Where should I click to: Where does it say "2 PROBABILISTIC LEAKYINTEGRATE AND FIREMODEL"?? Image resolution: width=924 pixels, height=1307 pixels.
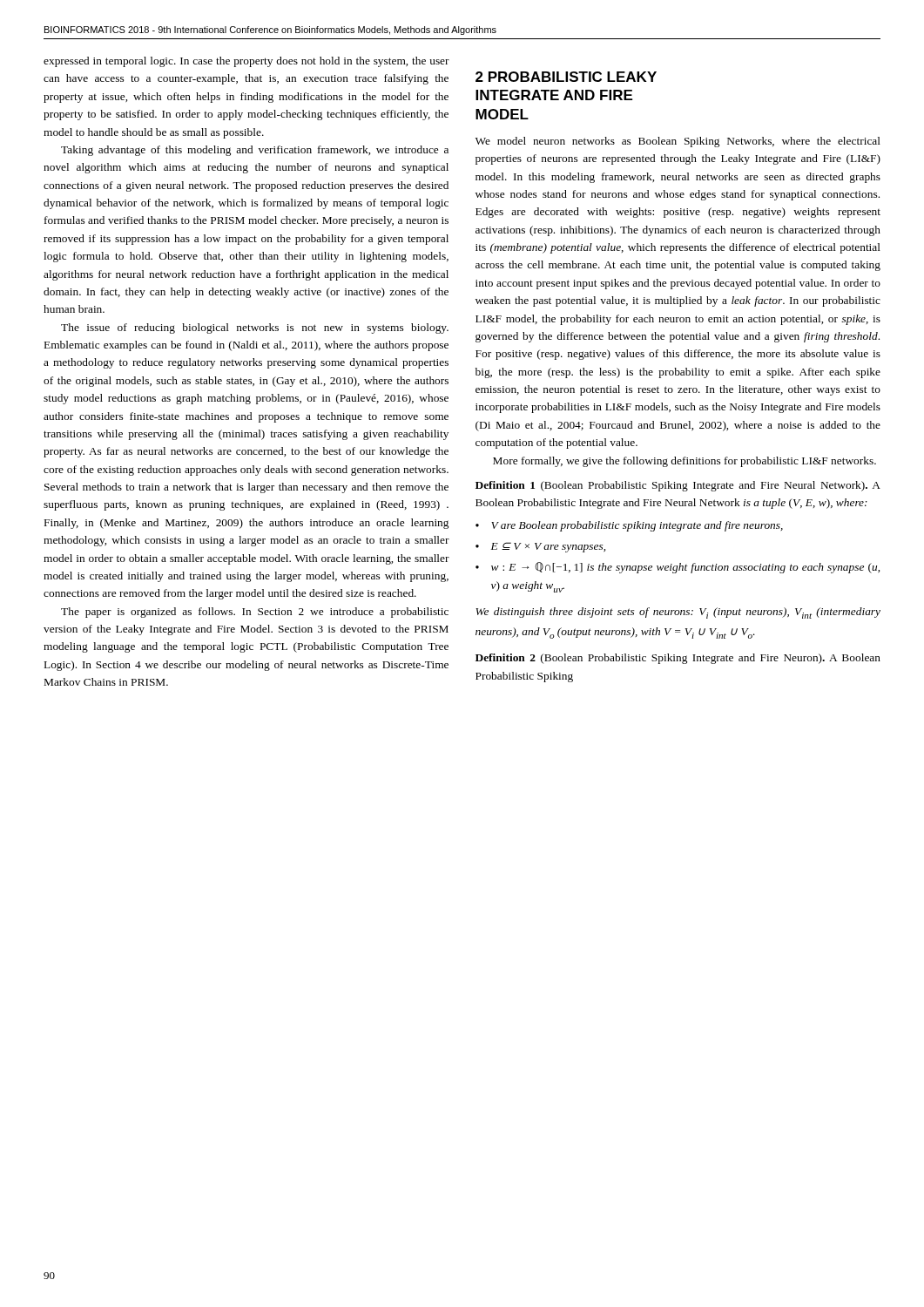click(x=566, y=96)
